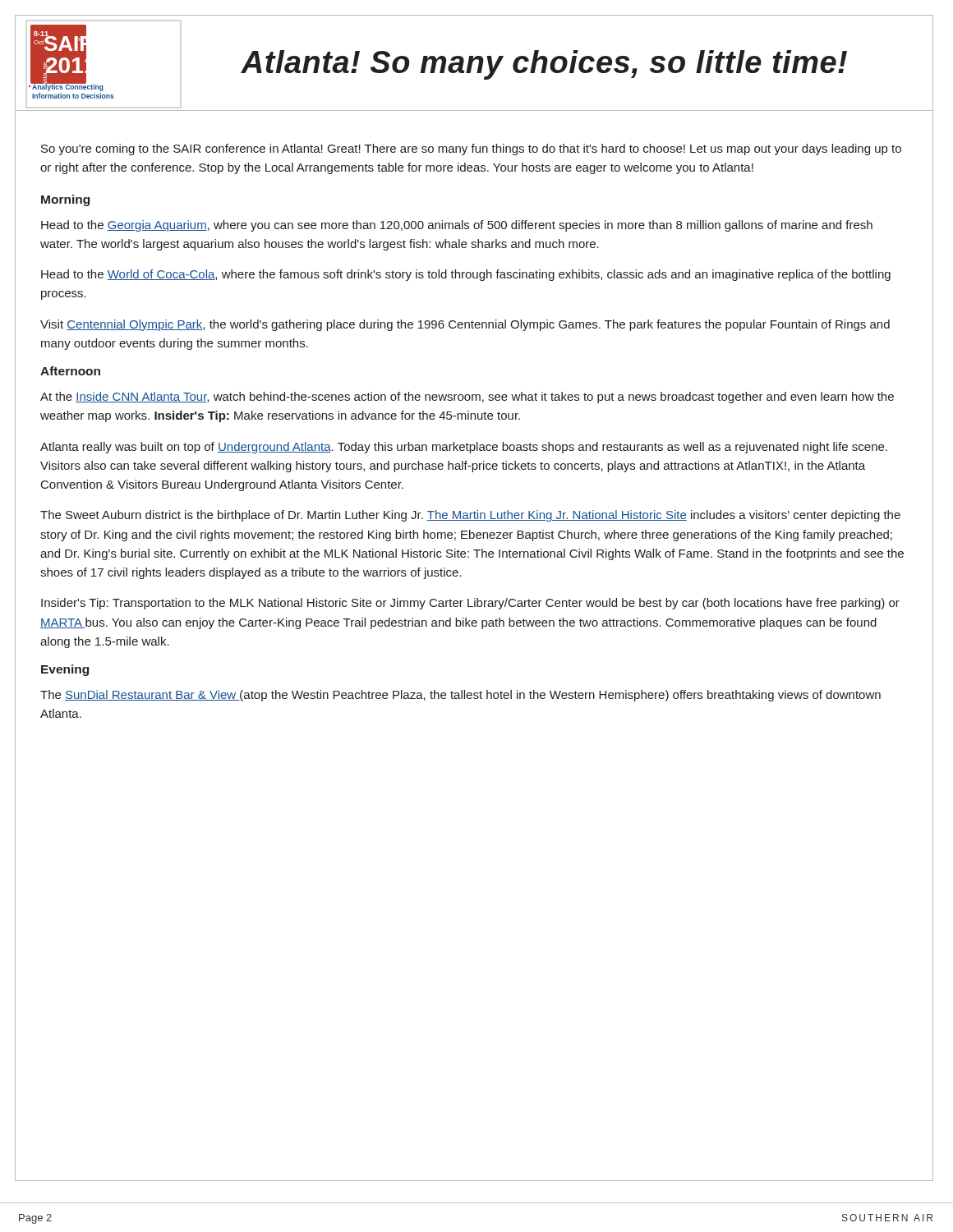Locate the logo
953x1232 pixels.
tap(103, 64)
